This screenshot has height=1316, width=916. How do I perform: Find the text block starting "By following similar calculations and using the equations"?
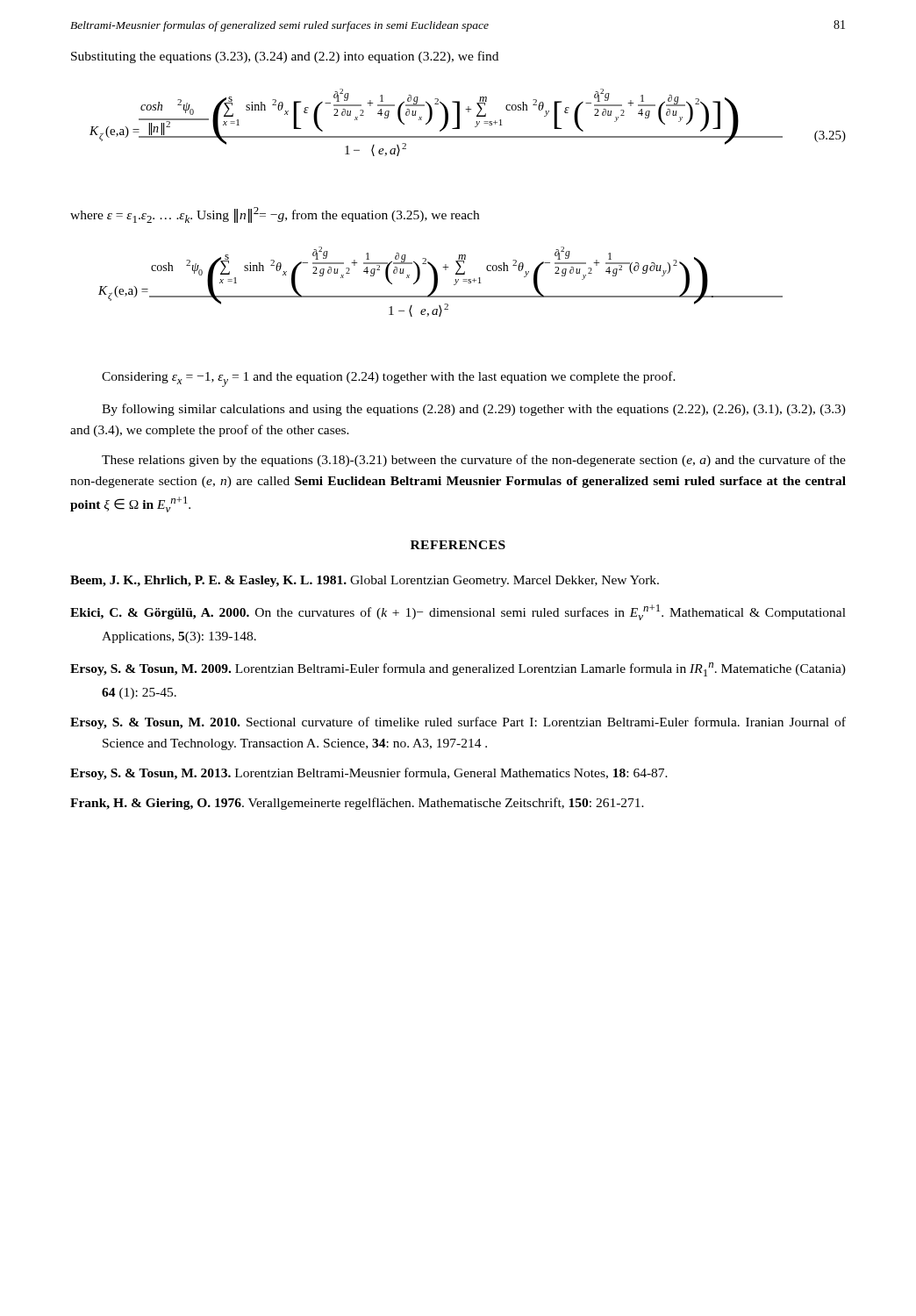click(x=458, y=419)
